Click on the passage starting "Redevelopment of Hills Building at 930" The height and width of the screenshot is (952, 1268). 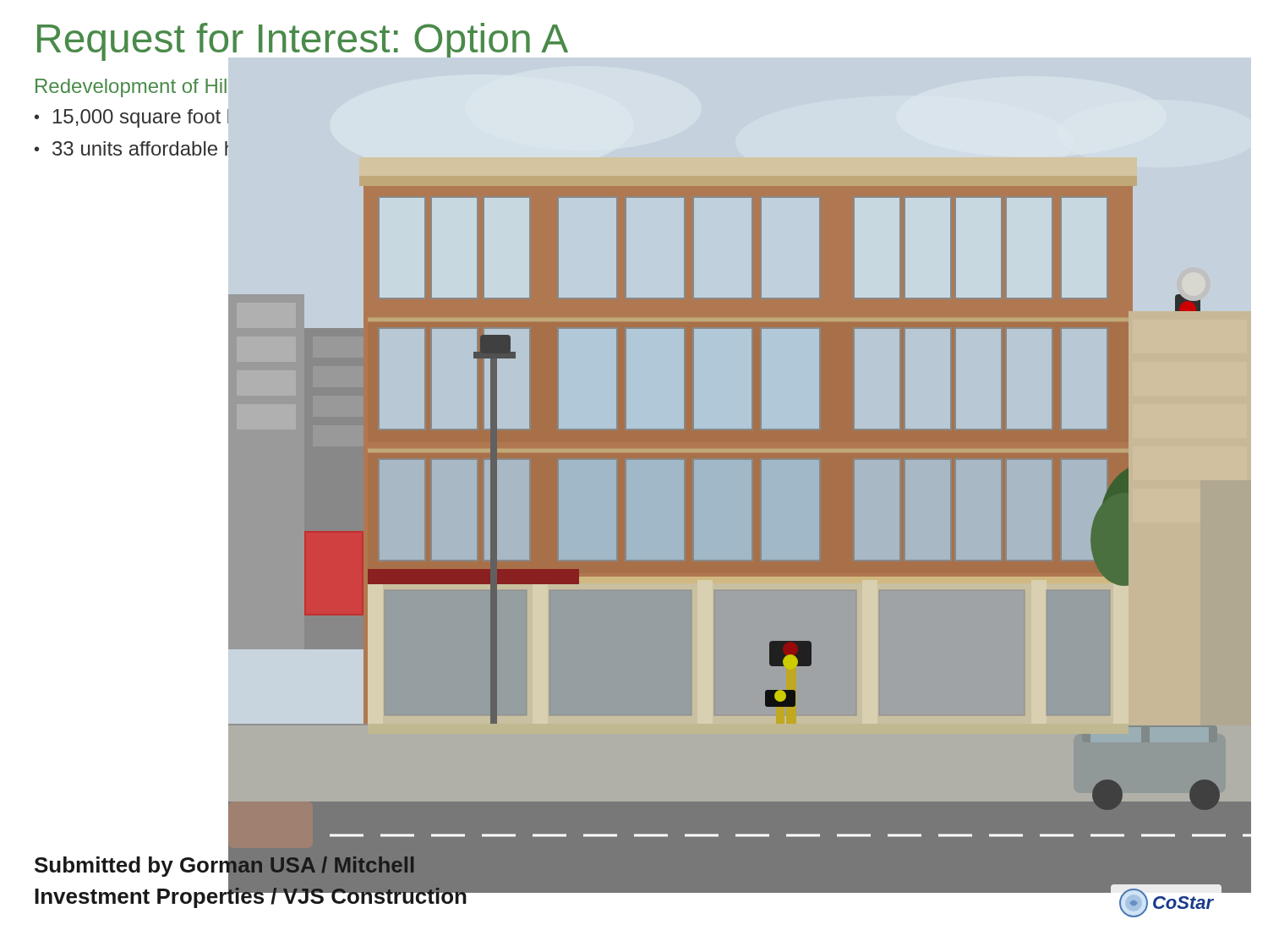click(x=131, y=88)
